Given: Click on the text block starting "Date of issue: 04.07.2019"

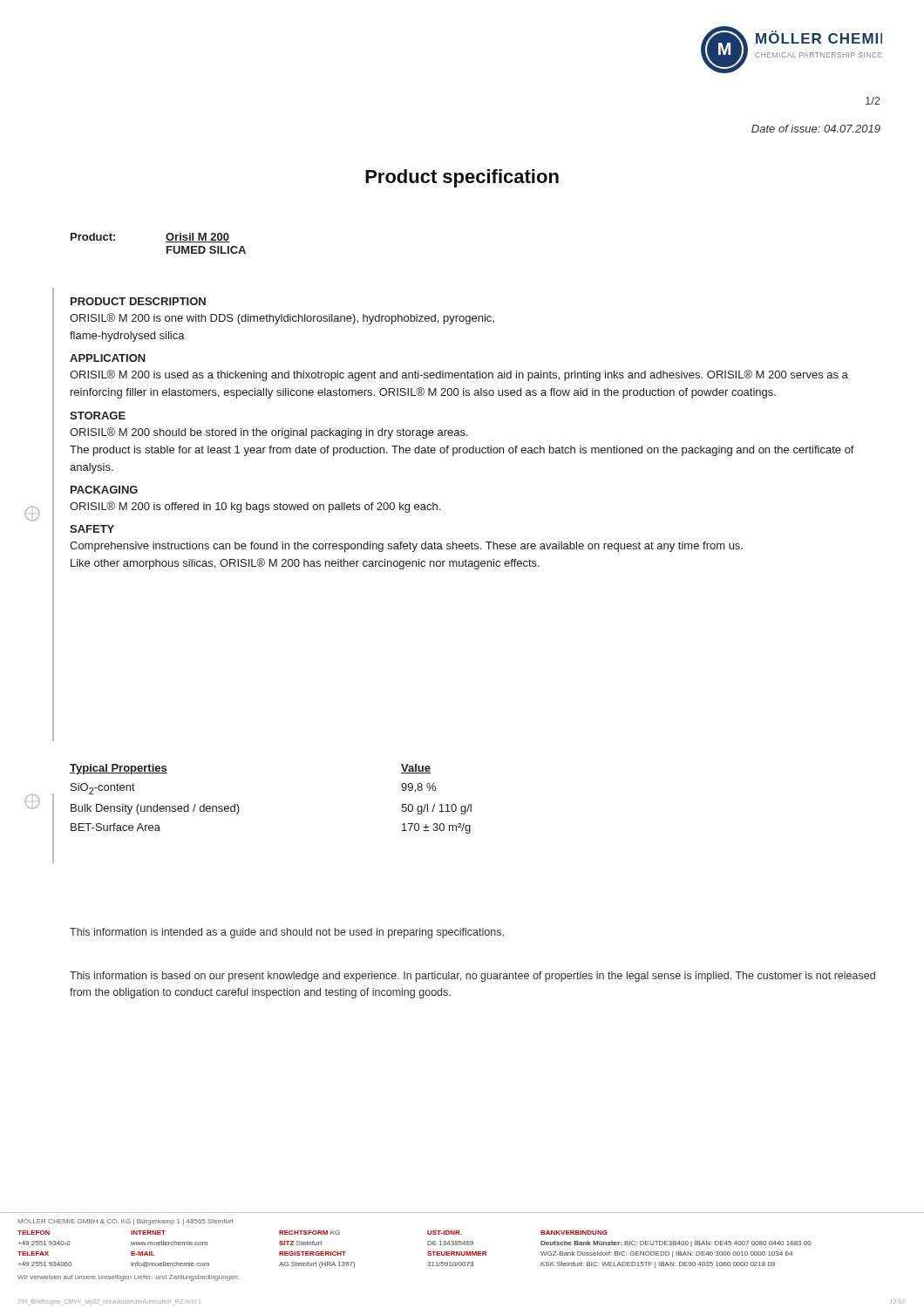Looking at the screenshot, I should (816, 129).
